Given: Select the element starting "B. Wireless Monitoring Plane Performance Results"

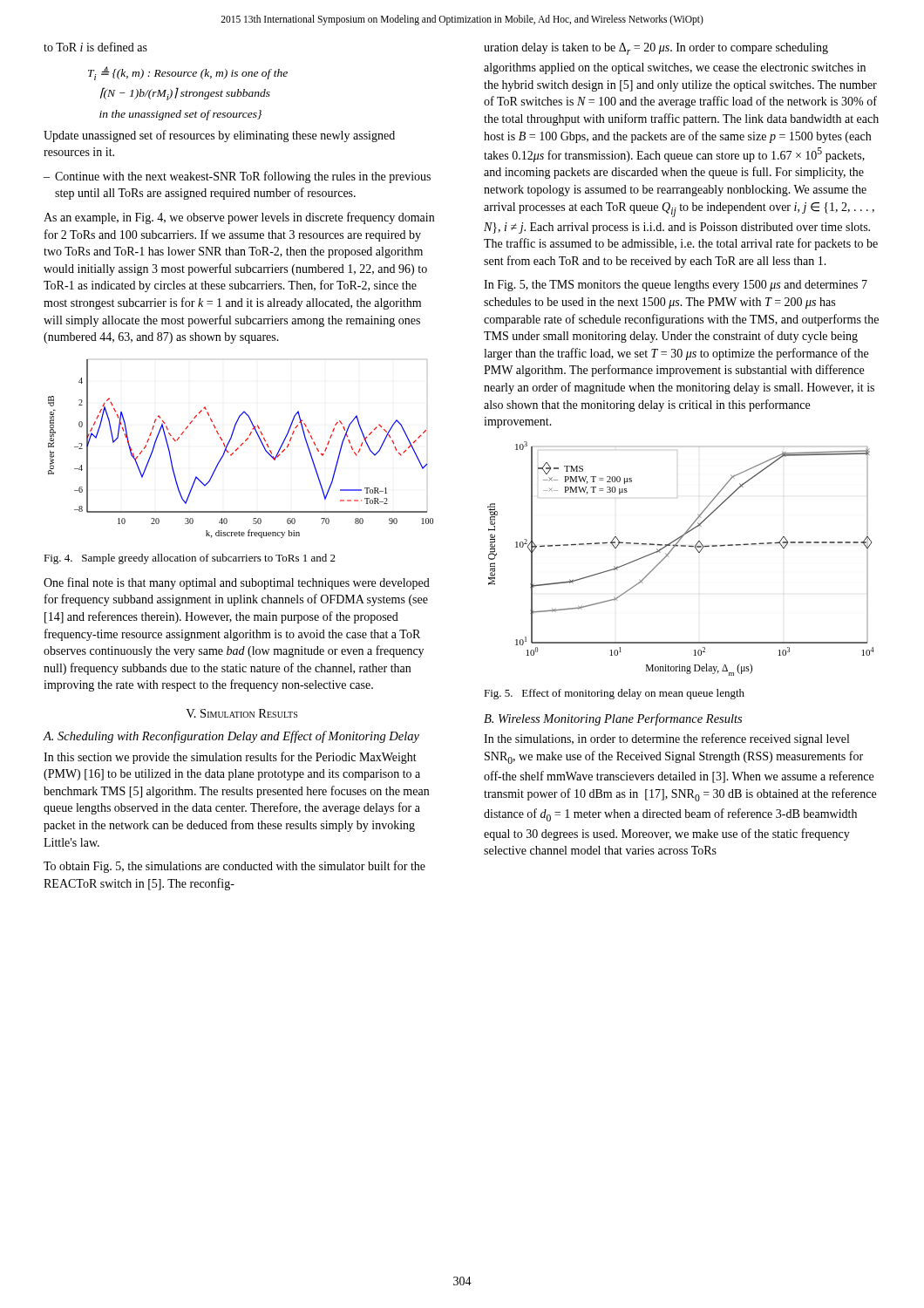Looking at the screenshot, I should 613,718.
